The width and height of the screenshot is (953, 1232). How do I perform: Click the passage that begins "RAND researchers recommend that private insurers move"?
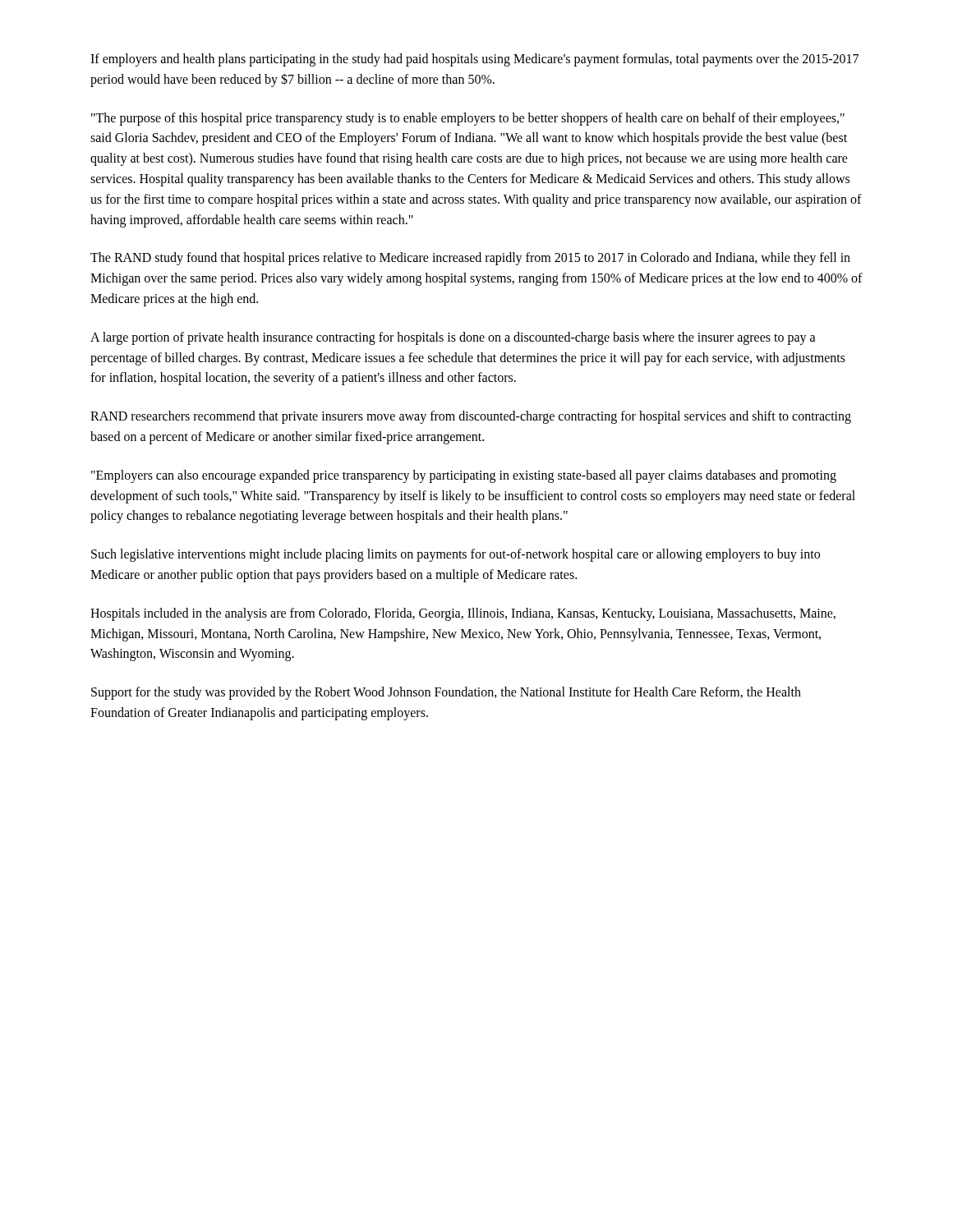[x=471, y=426]
